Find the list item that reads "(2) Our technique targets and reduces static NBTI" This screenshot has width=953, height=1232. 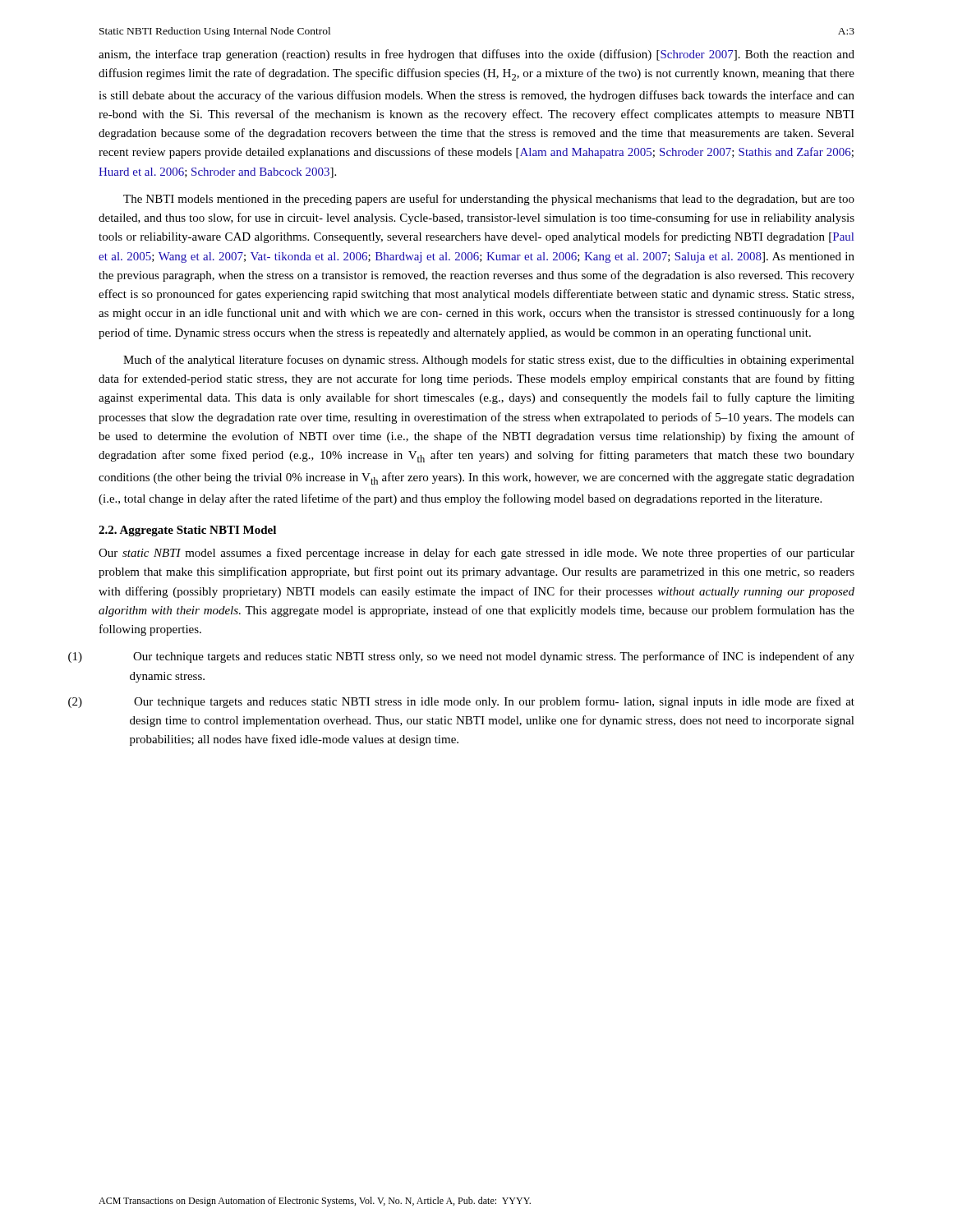[476, 719]
